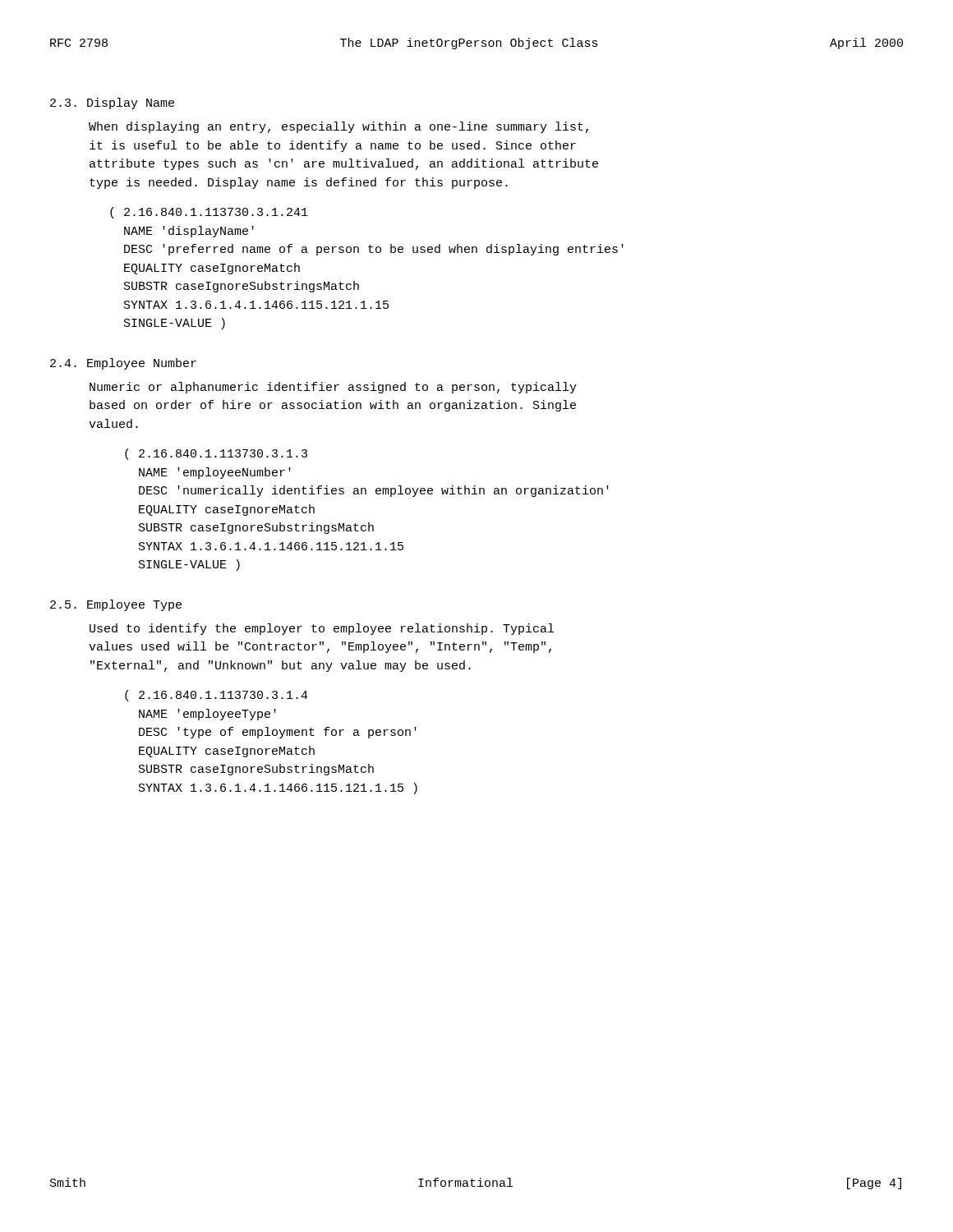Locate the block of text that opens with "When displaying an entry, especially within a one-line"
This screenshot has height=1232, width=953.
pyautogui.click(x=344, y=155)
